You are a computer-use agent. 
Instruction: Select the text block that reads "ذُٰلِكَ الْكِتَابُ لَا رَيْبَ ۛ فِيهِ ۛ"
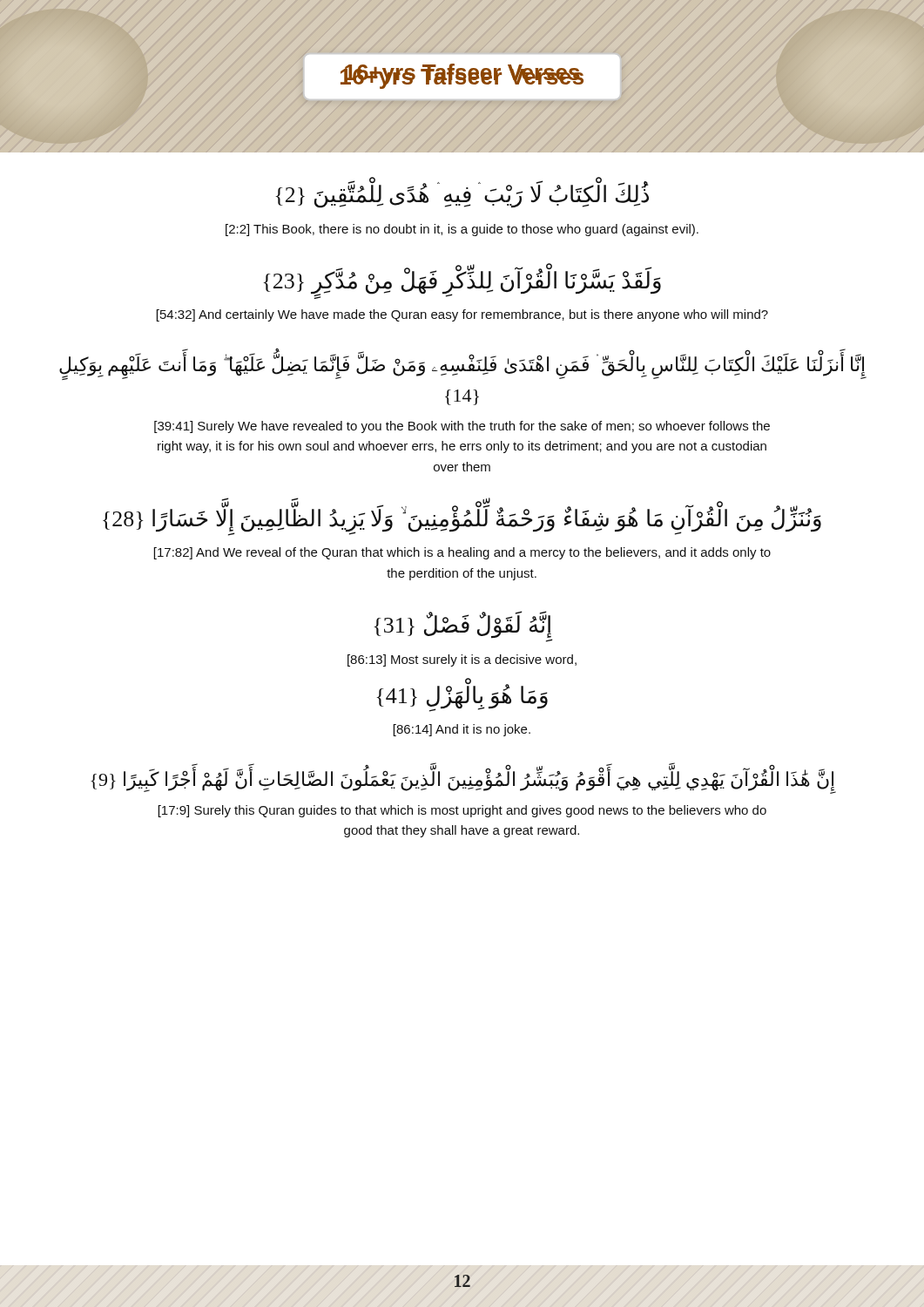462,195
